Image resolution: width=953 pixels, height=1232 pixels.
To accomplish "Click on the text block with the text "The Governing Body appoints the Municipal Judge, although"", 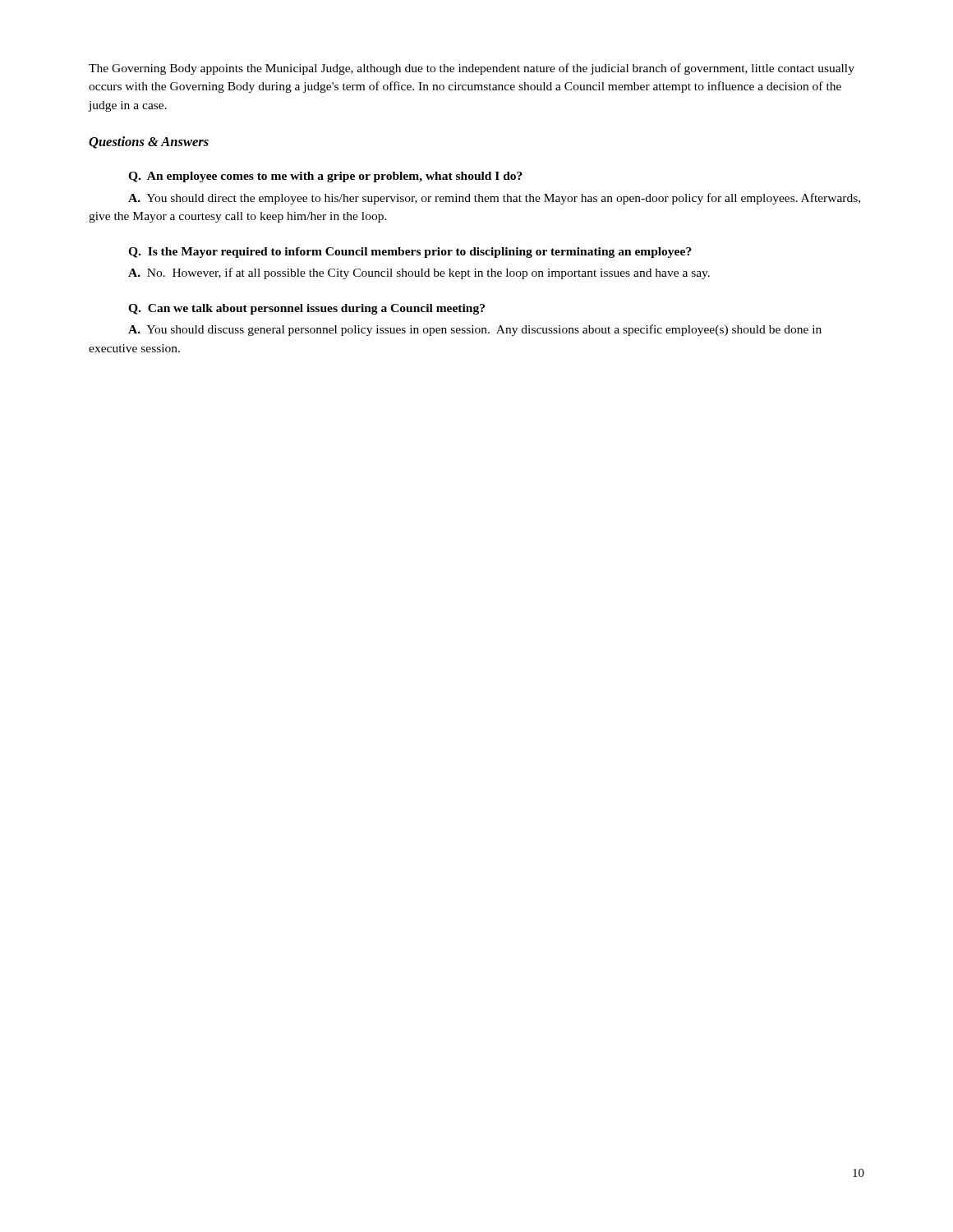I will click(472, 86).
